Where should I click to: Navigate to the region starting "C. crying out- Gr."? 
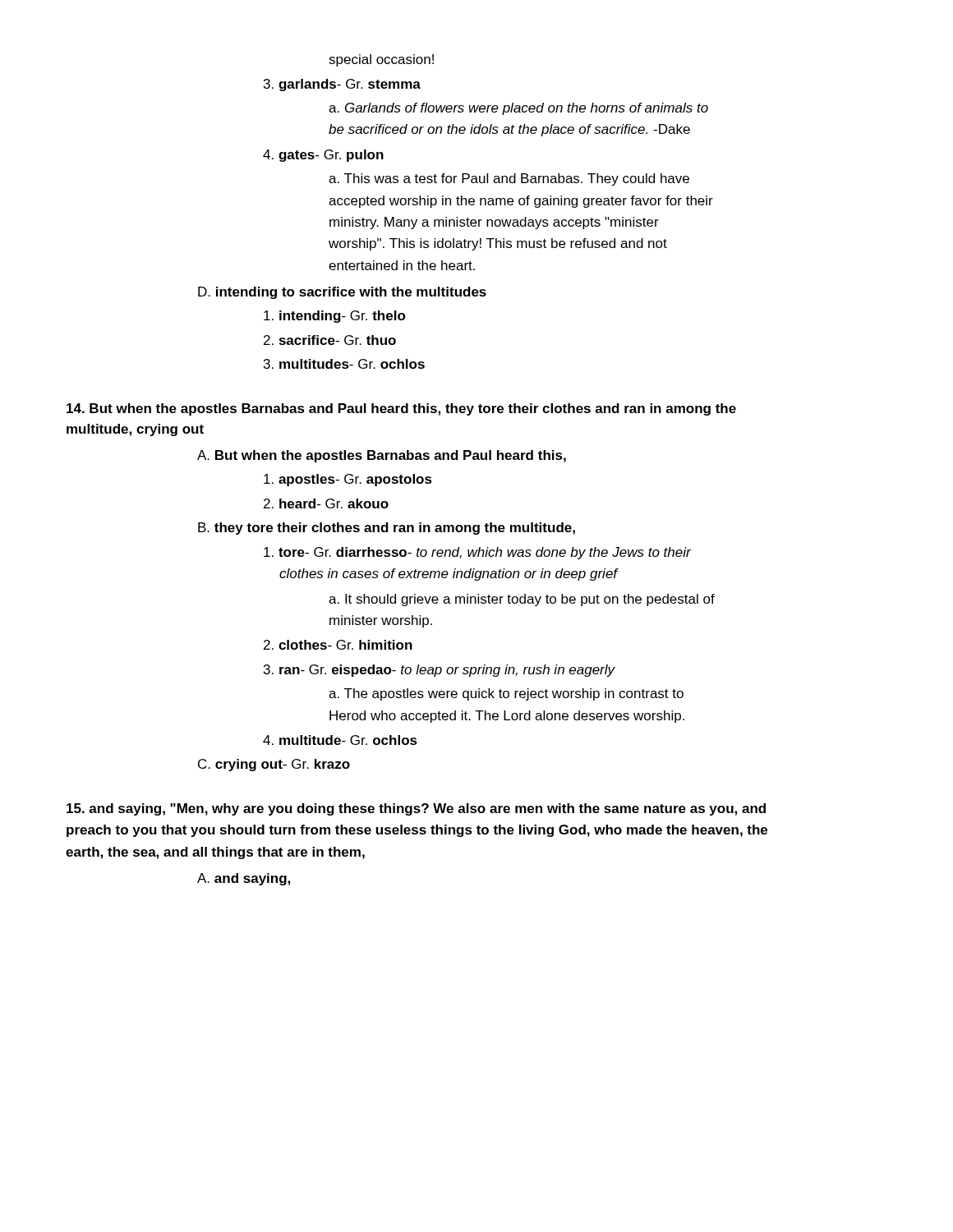[x=274, y=765]
